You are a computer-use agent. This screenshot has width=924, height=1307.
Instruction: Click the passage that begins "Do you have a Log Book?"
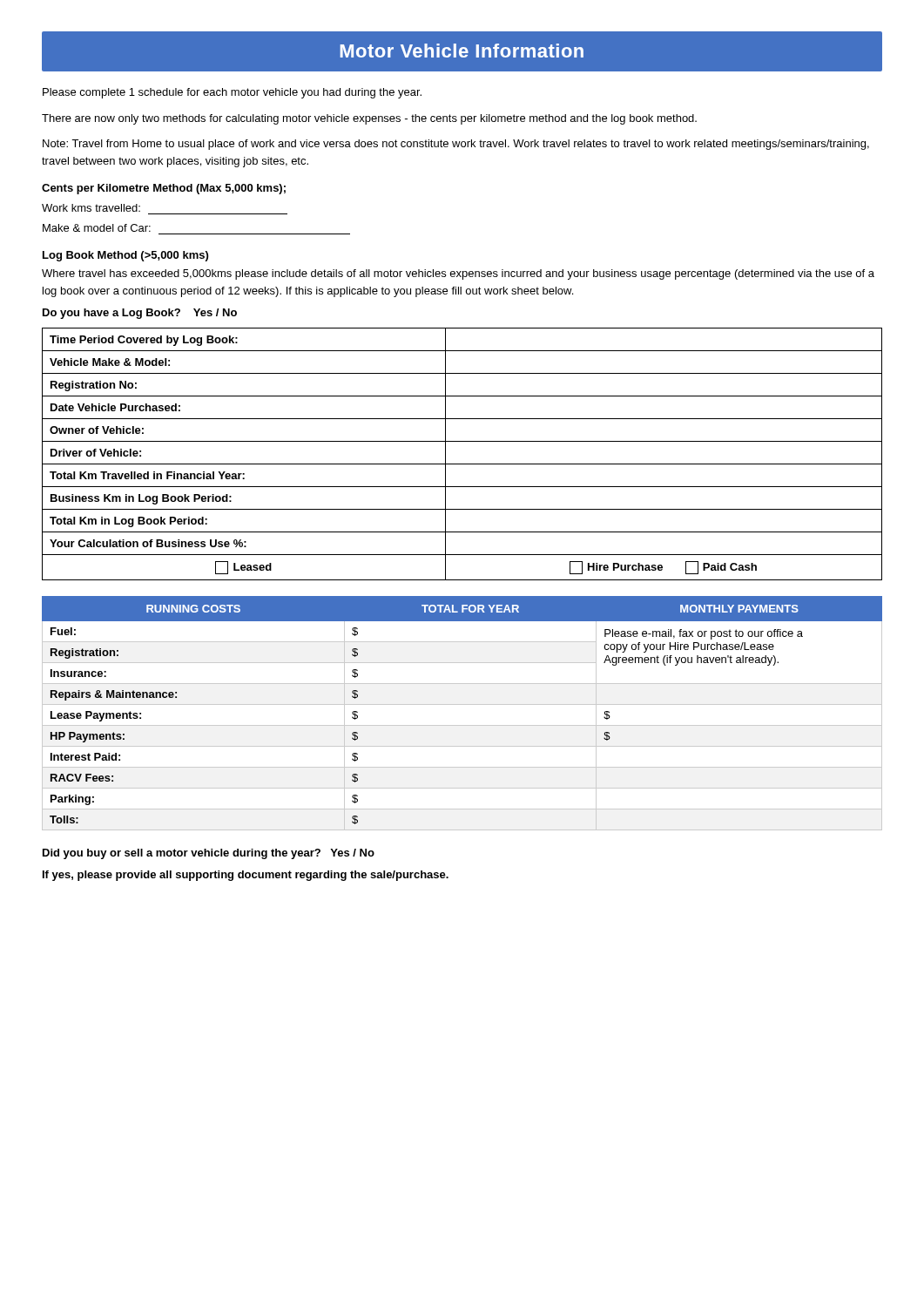(x=140, y=312)
